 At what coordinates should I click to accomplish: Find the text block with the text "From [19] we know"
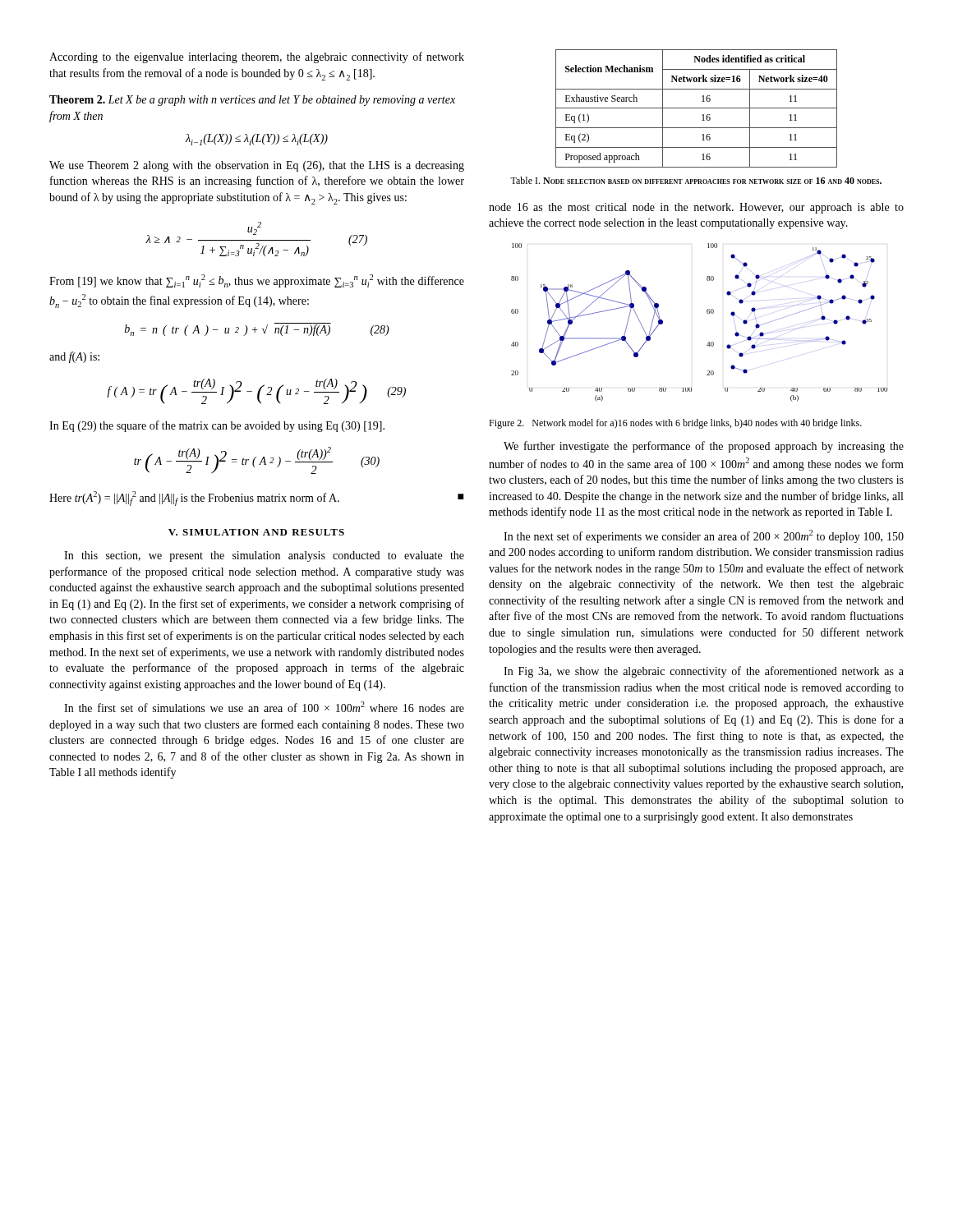coord(257,291)
